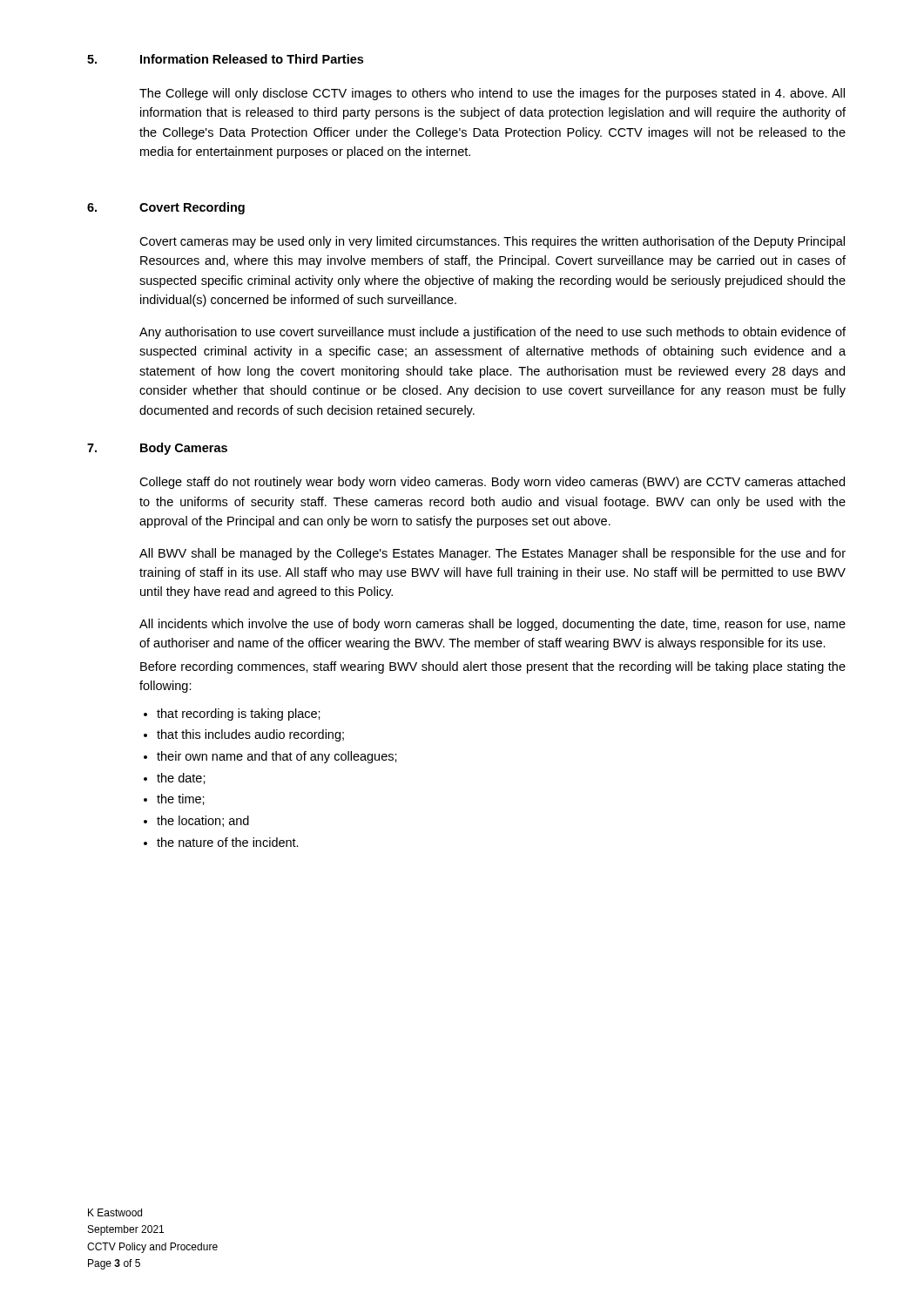The width and height of the screenshot is (924, 1307).
Task: Locate the text block starting "their own name and that"
Action: 277,756
